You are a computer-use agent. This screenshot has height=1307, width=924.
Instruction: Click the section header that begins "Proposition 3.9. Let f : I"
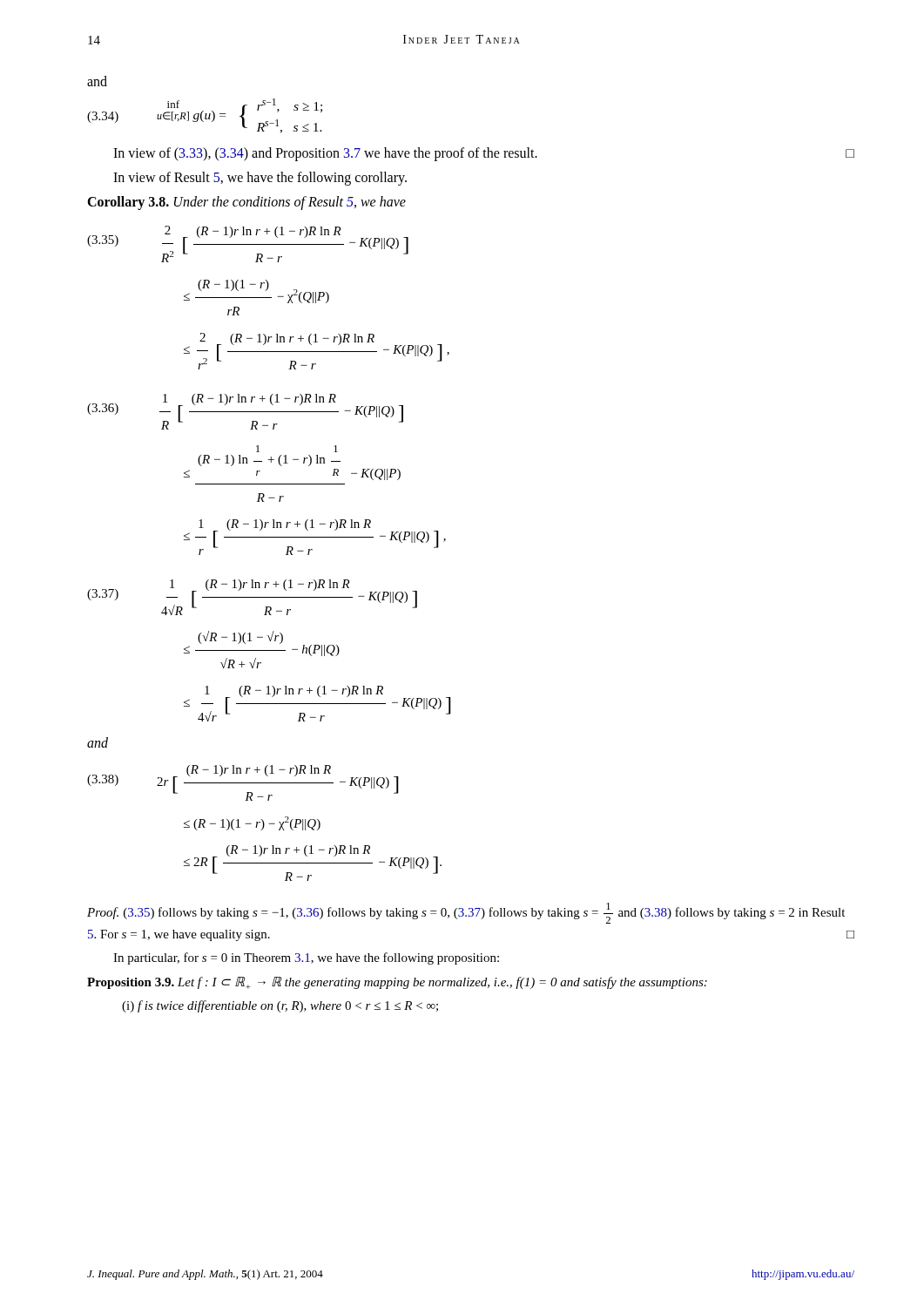pyautogui.click(x=397, y=984)
